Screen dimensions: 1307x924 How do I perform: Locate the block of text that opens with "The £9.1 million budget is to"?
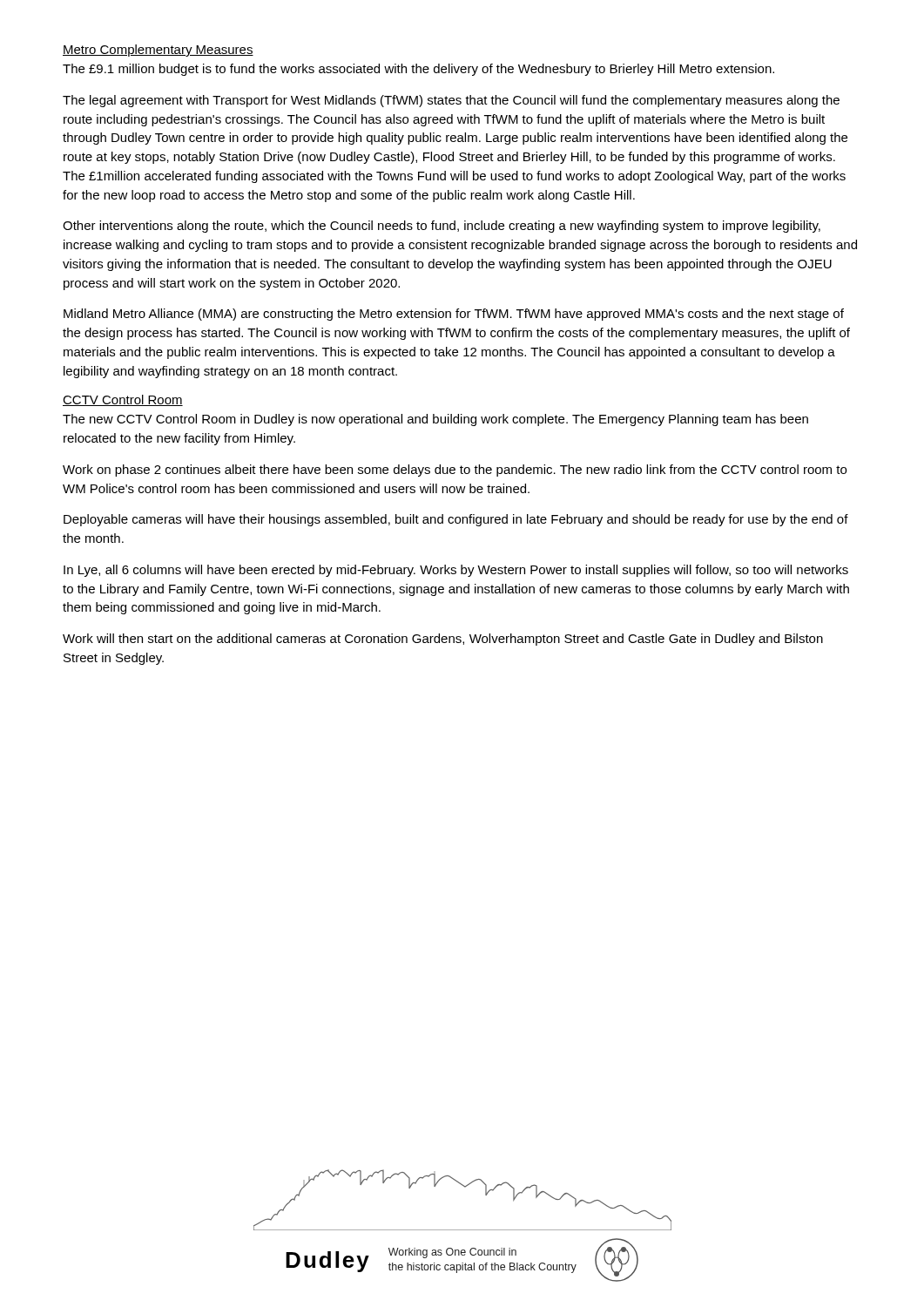pos(419,68)
